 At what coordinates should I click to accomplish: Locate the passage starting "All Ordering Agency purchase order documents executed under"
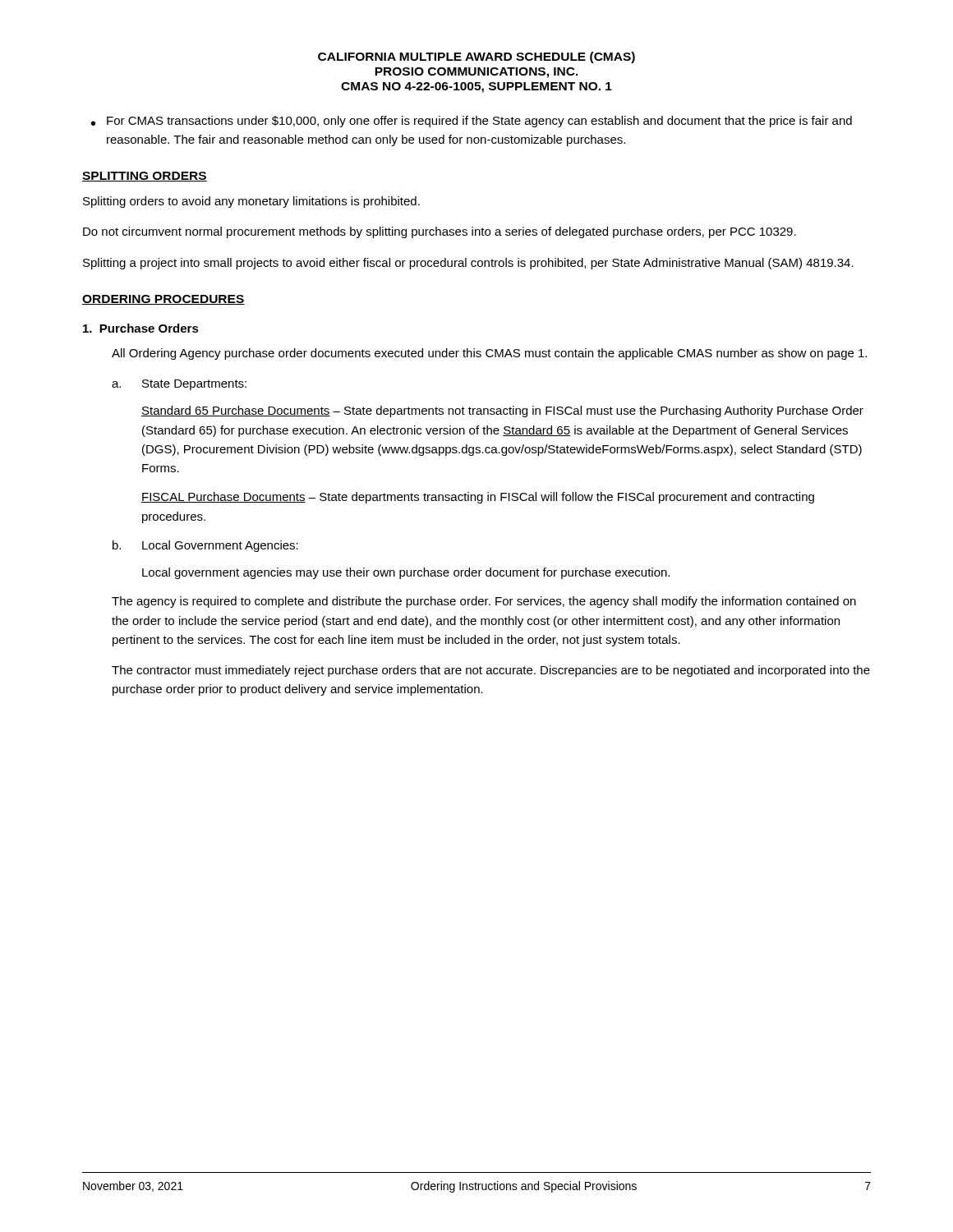[x=490, y=353]
